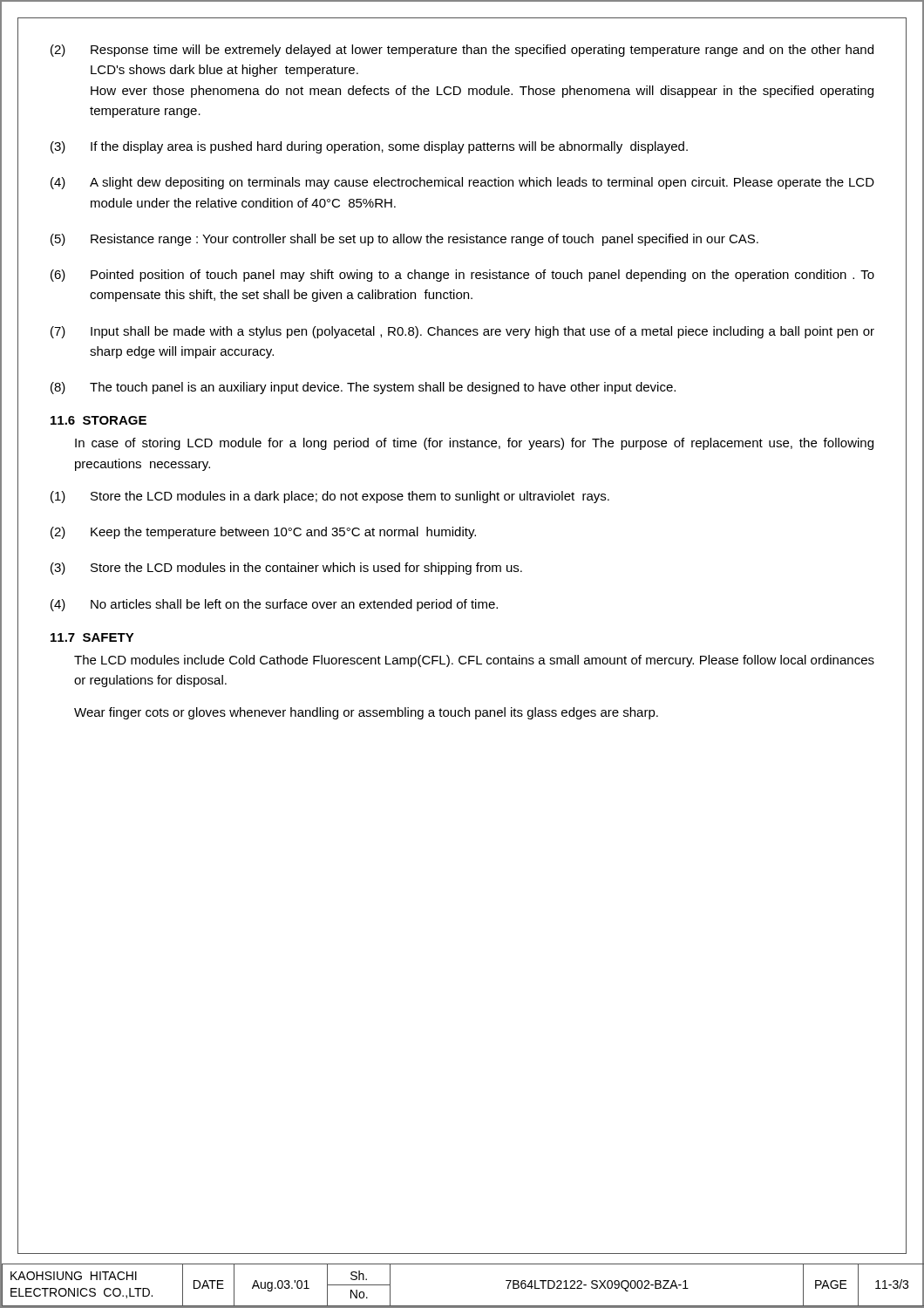Click on the text starting "(3) Store the LCD modules in the container"
Viewport: 924px width, 1308px height.
462,568
